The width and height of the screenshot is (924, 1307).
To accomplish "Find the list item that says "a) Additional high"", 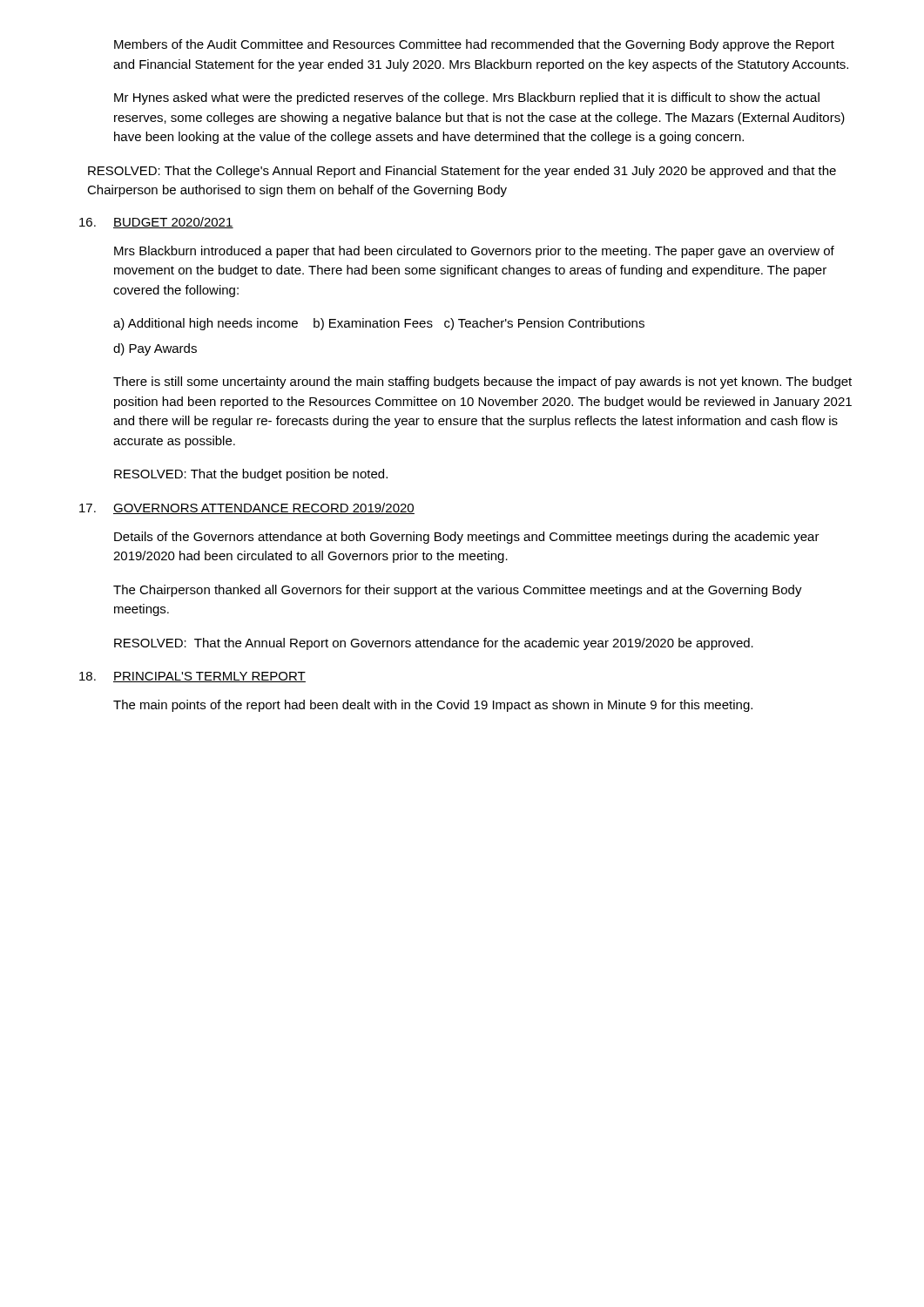I will pos(379,323).
